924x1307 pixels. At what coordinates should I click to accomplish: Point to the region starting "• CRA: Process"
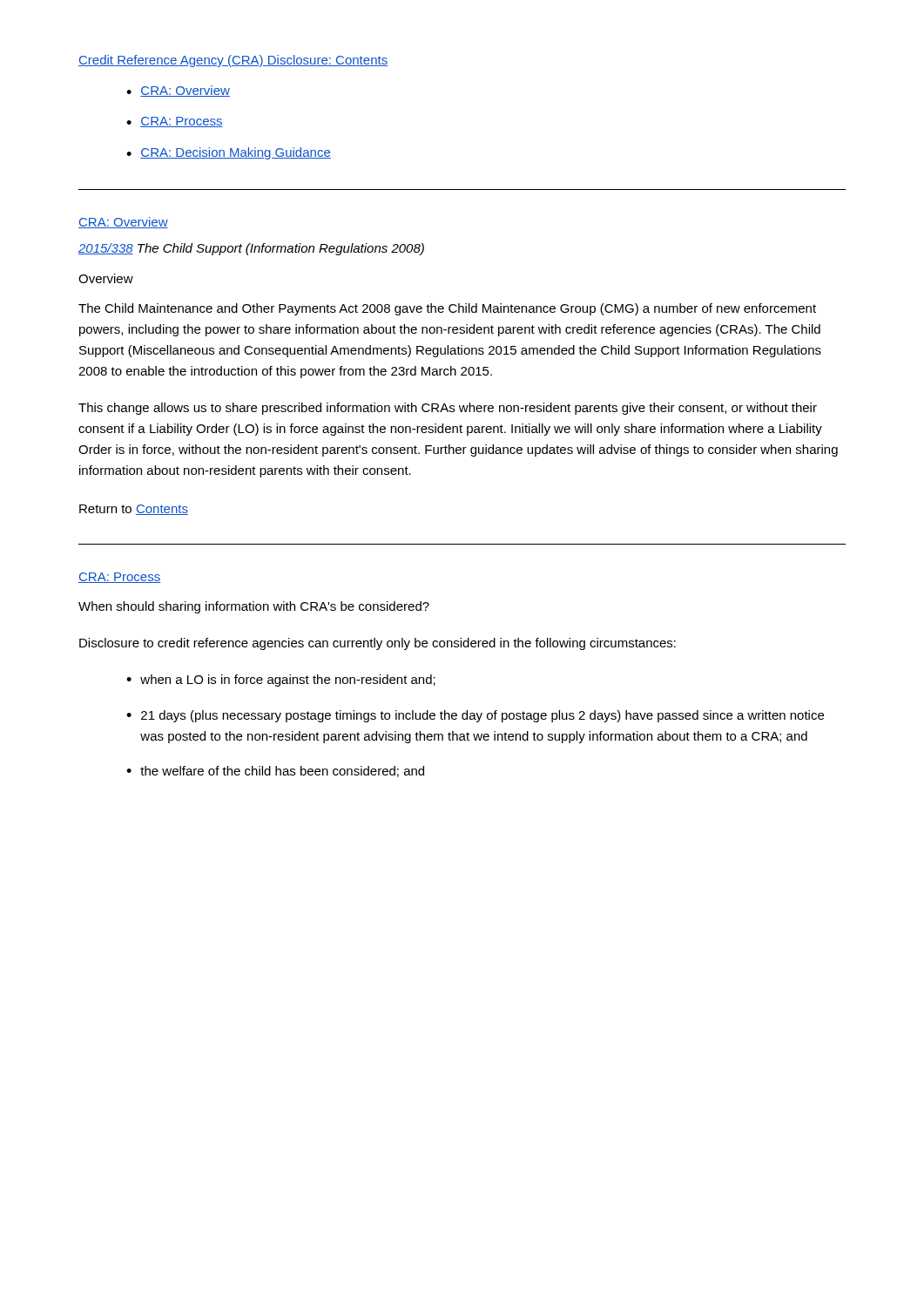click(x=174, y=124)
